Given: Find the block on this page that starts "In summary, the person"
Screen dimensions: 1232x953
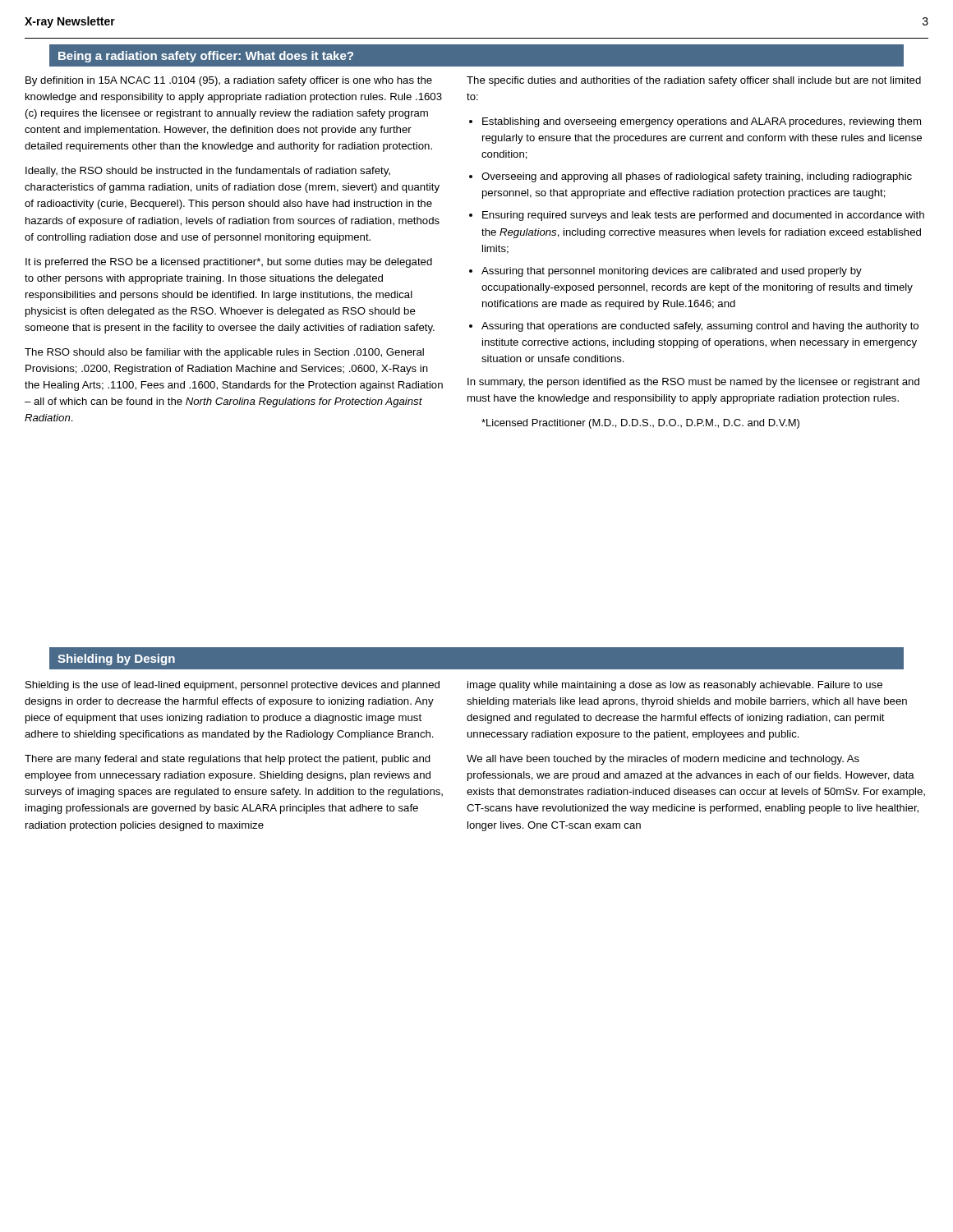Looking at the screenshot, I should point(693,390).
